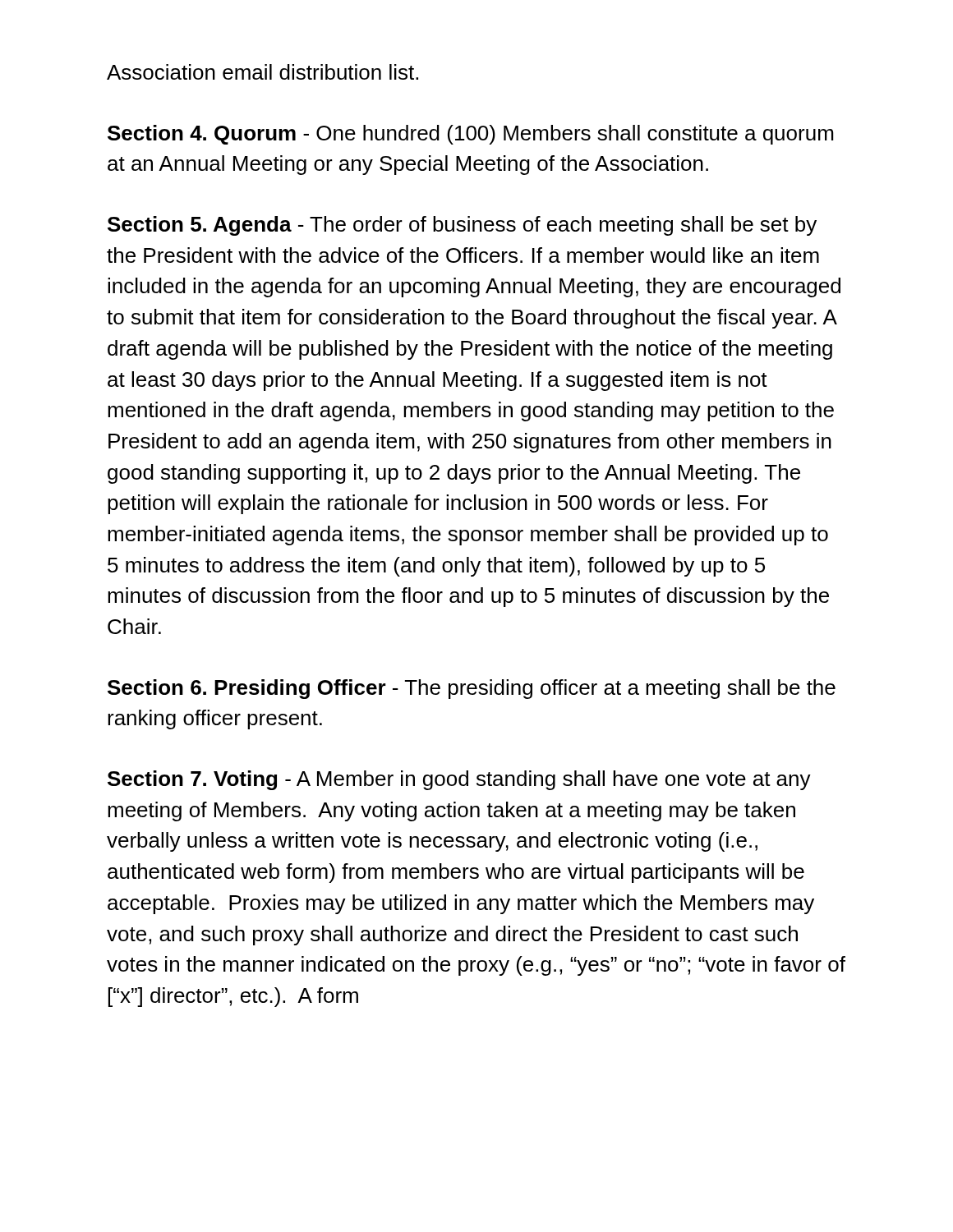The image size is (953, 1232).
Task: Locate the text block containing "Section 5. Agenda - The"
Action: pyautogui.click(x=474, y=425)
